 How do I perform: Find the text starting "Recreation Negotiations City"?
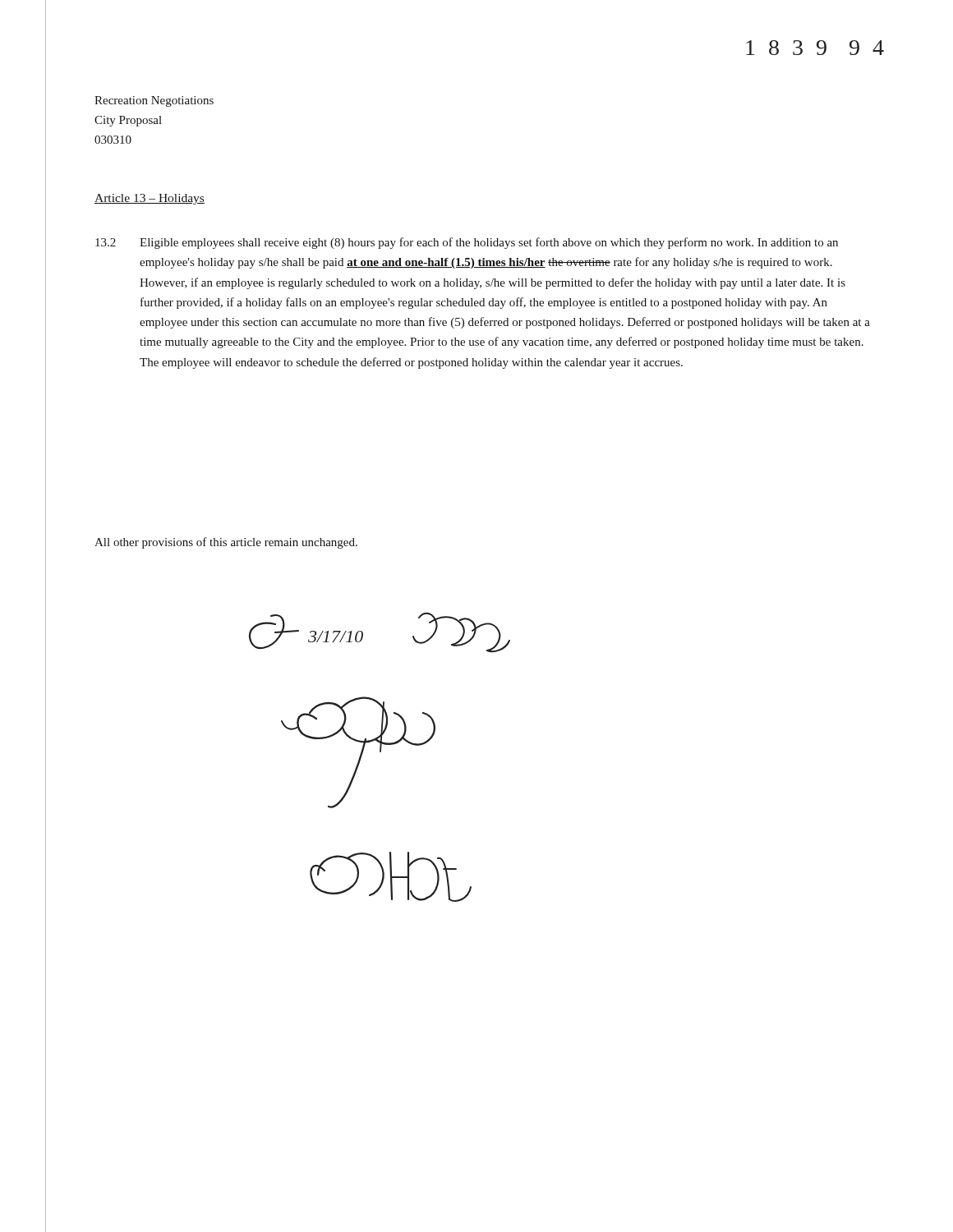(x=154, y=120)
